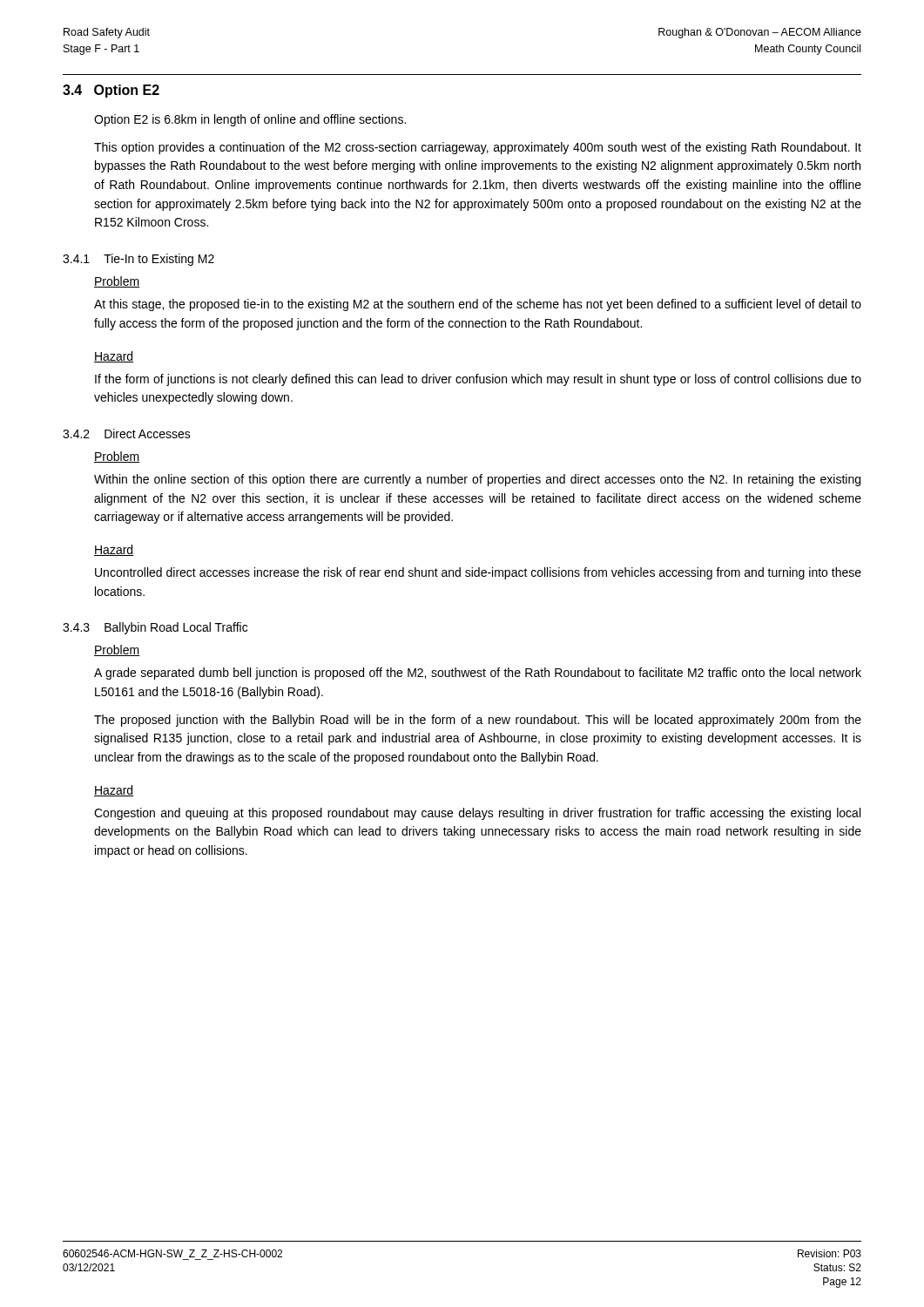The height and width of the screenshot is (1307, 924).
Task: Point to the section header beginning "3.4.3 Ballybin Road"
Action: tap(155, 628)
